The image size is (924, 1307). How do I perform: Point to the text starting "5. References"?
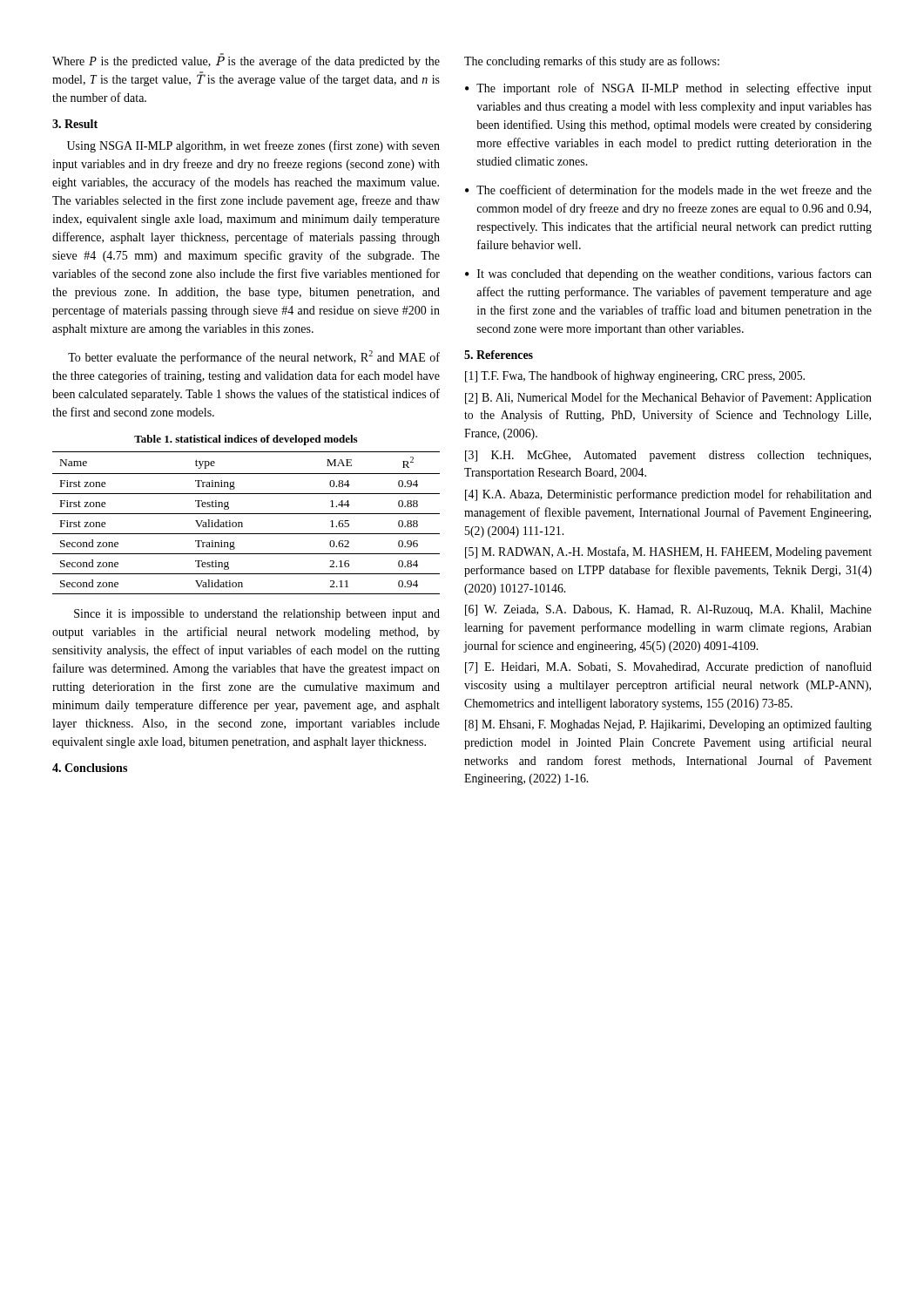499,355
